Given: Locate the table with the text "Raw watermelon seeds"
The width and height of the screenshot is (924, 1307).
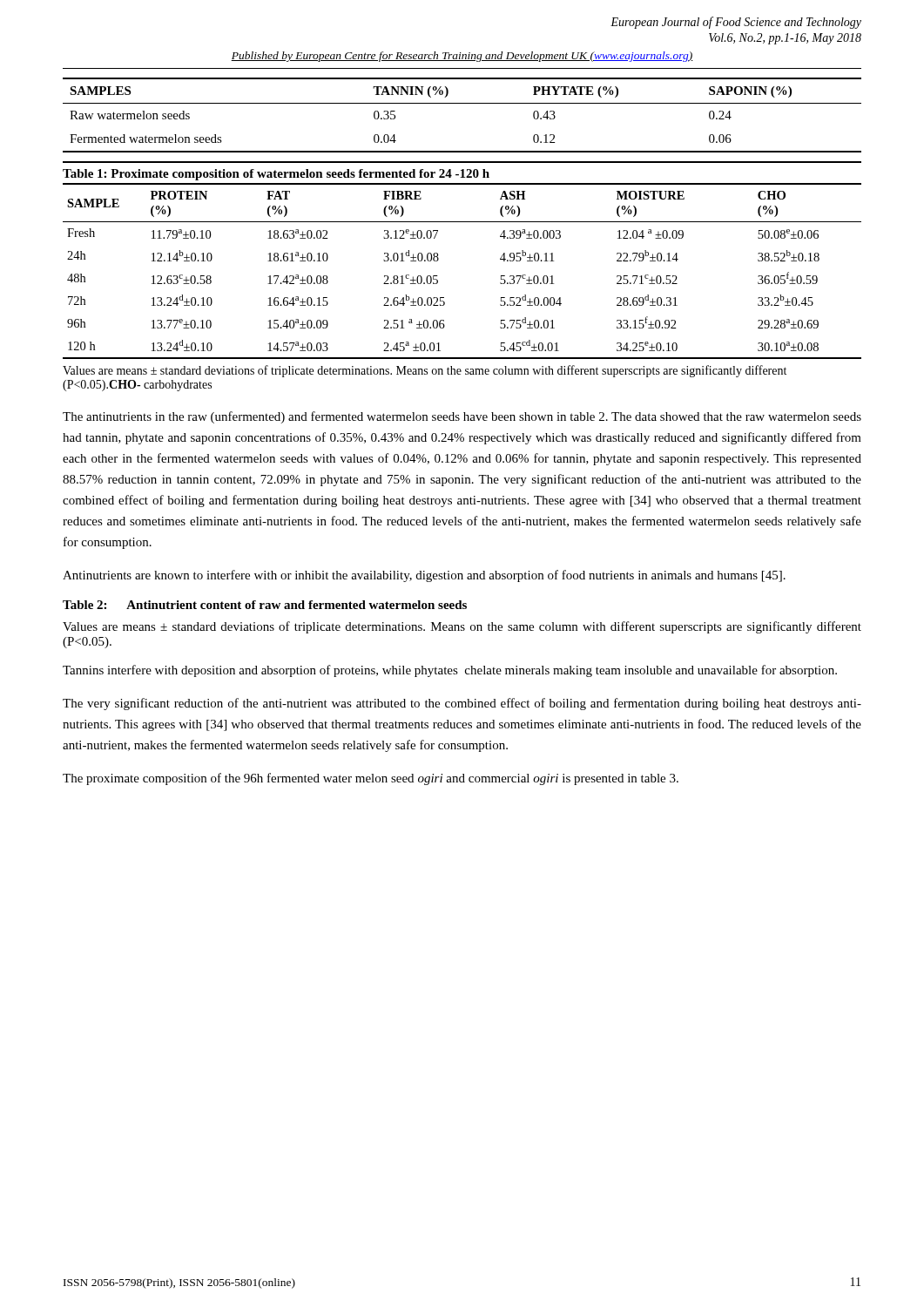Looking at the screenshot, I should pyautogui.click(x=462, y=115).
